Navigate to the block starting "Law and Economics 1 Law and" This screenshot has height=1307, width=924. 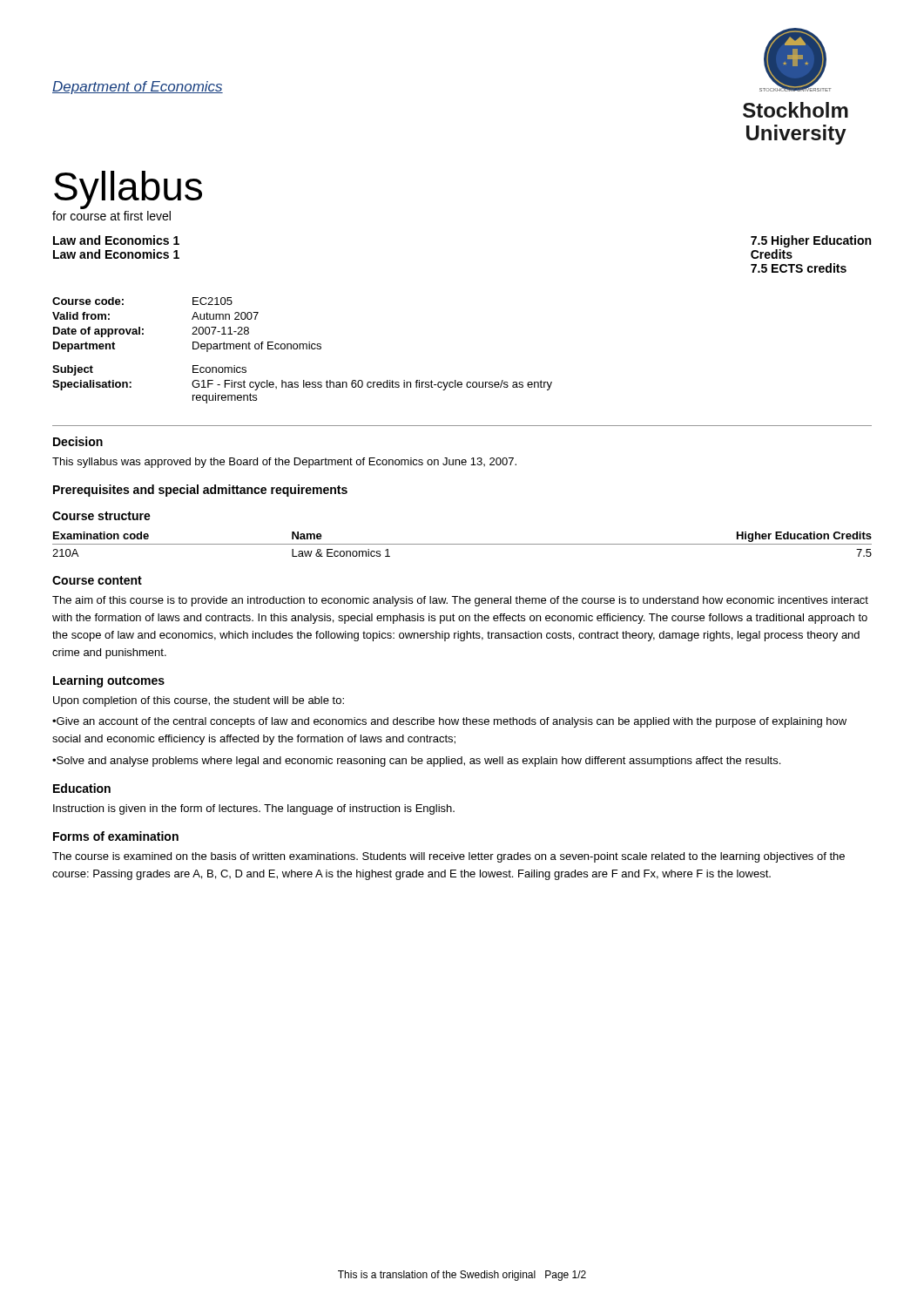(x=116, y=248)
